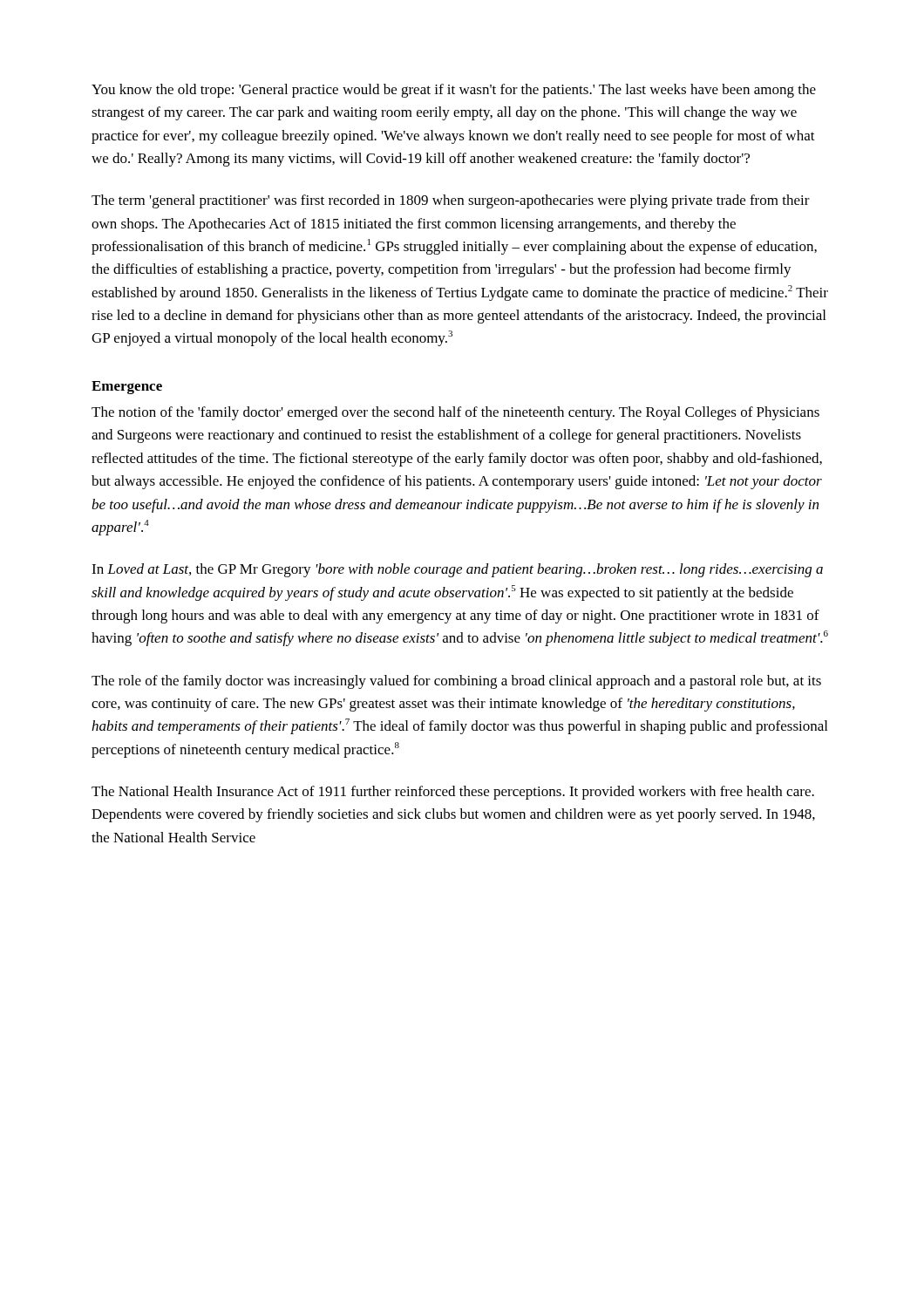Find the text block that says "The National Health Insurance Act"
The width and height of the screenshot is (924, 1308).
[453, 814]
